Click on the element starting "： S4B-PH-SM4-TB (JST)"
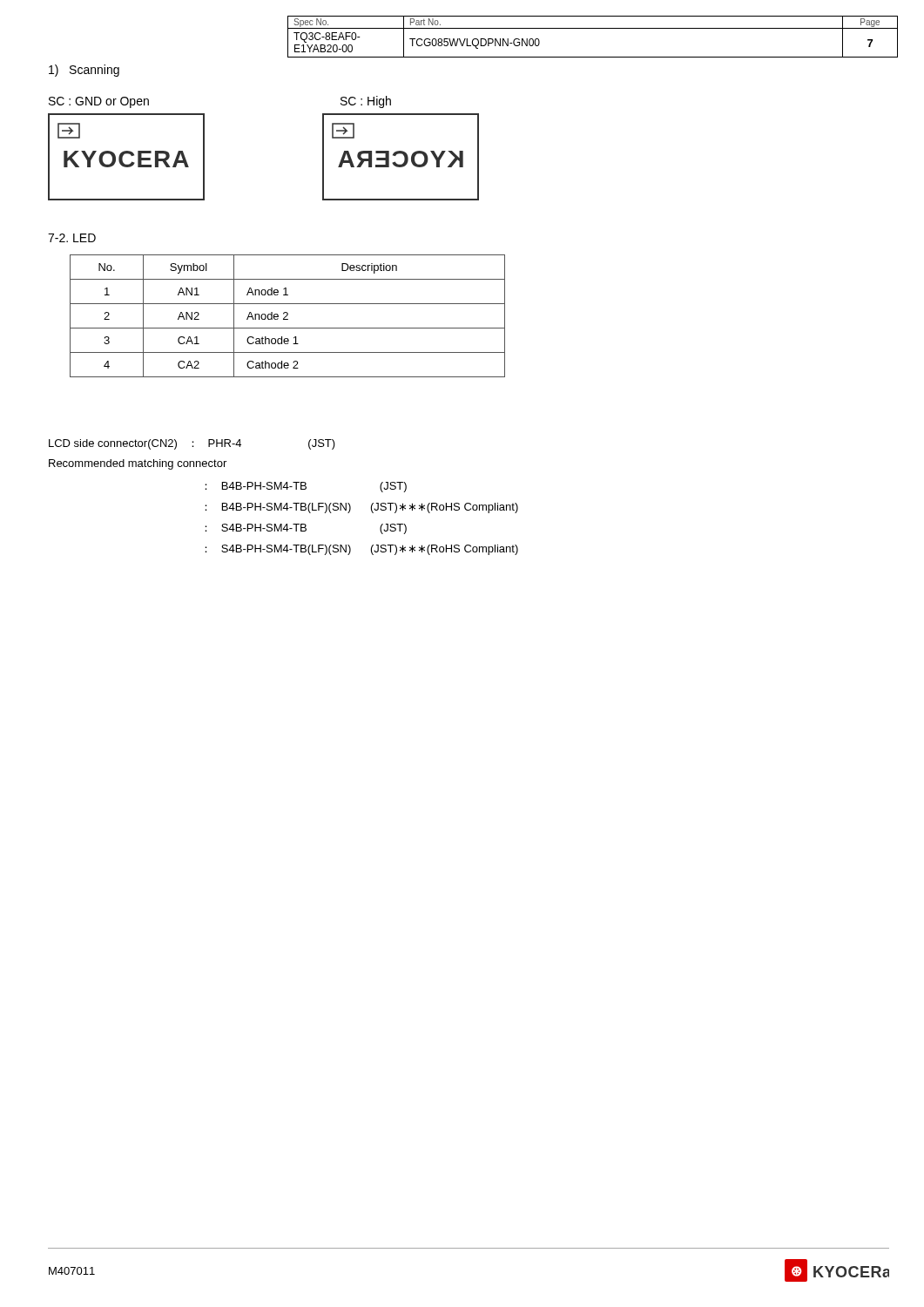The image size is (924, 1307). coord(304,528)
